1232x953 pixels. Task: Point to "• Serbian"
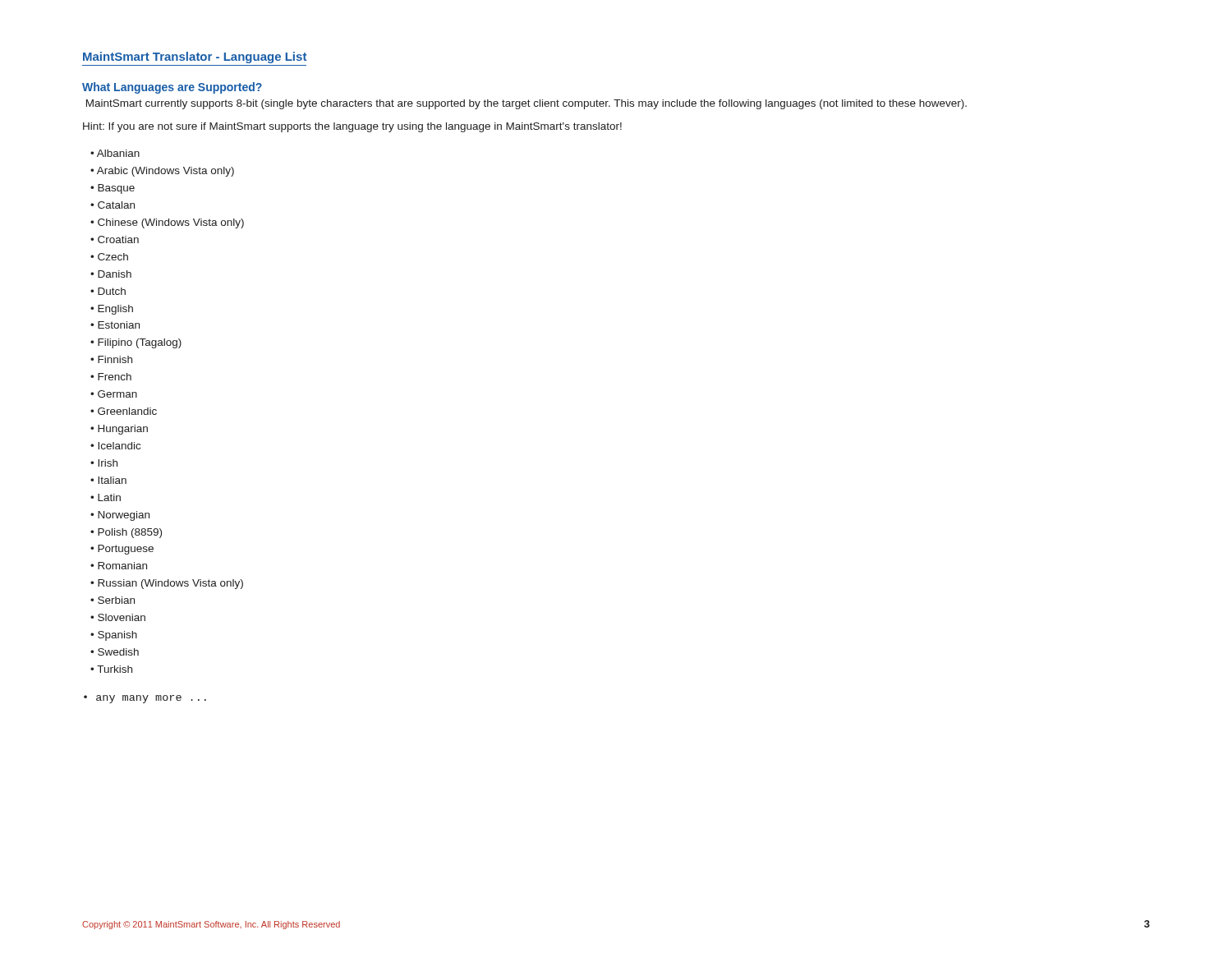click(113, 600)
